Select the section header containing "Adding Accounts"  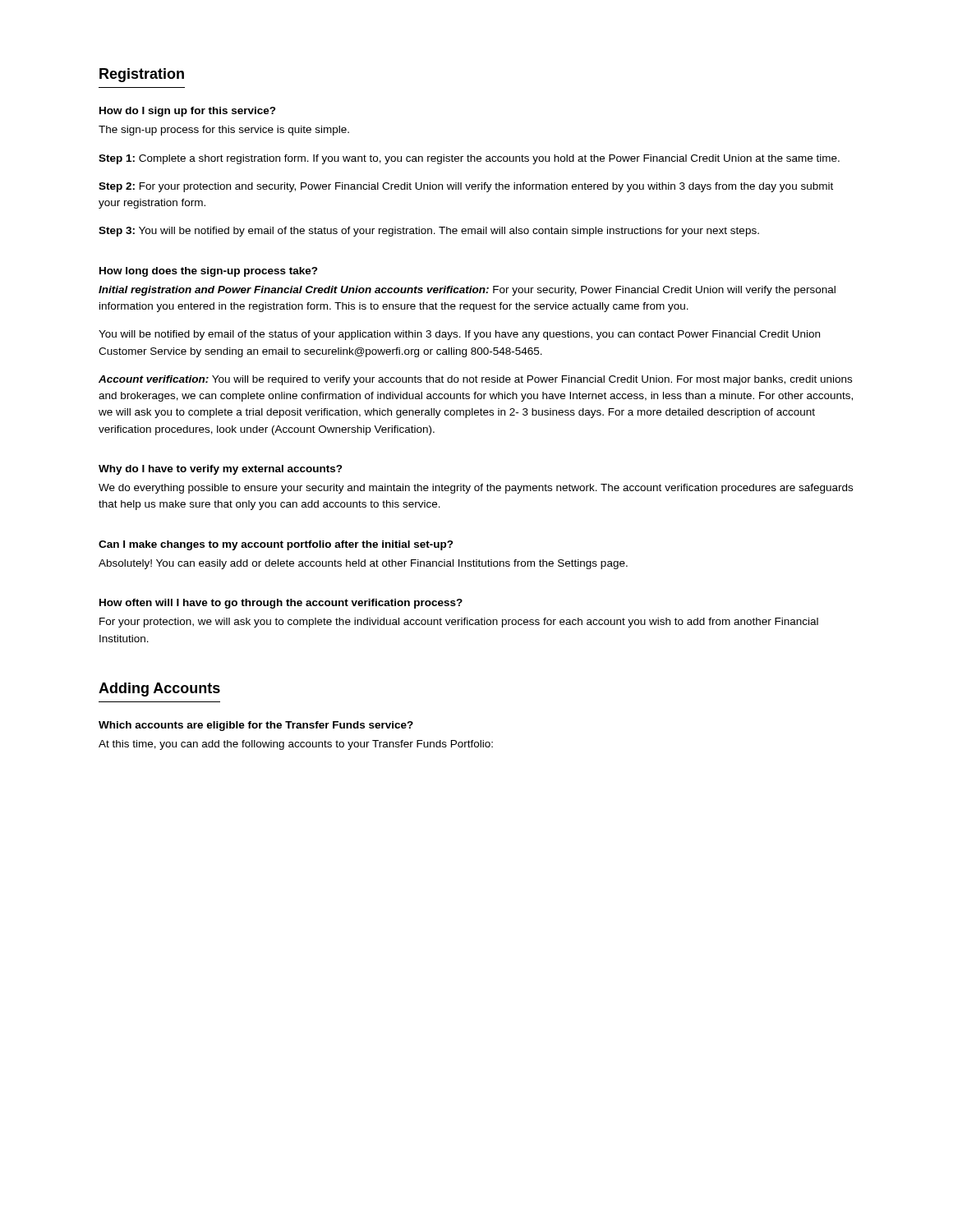(x=159, y=688)
